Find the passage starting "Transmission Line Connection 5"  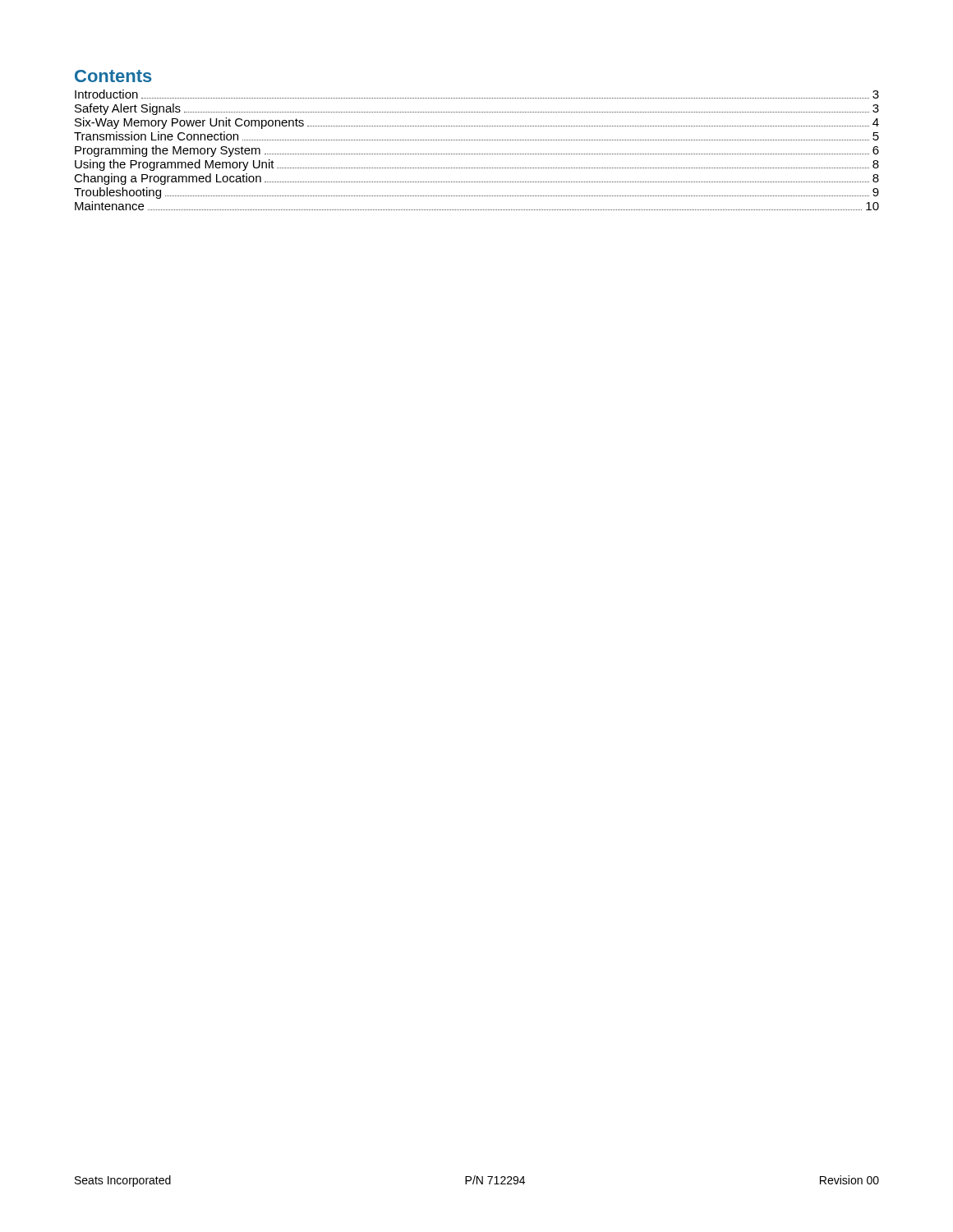(x=476, y=136)
